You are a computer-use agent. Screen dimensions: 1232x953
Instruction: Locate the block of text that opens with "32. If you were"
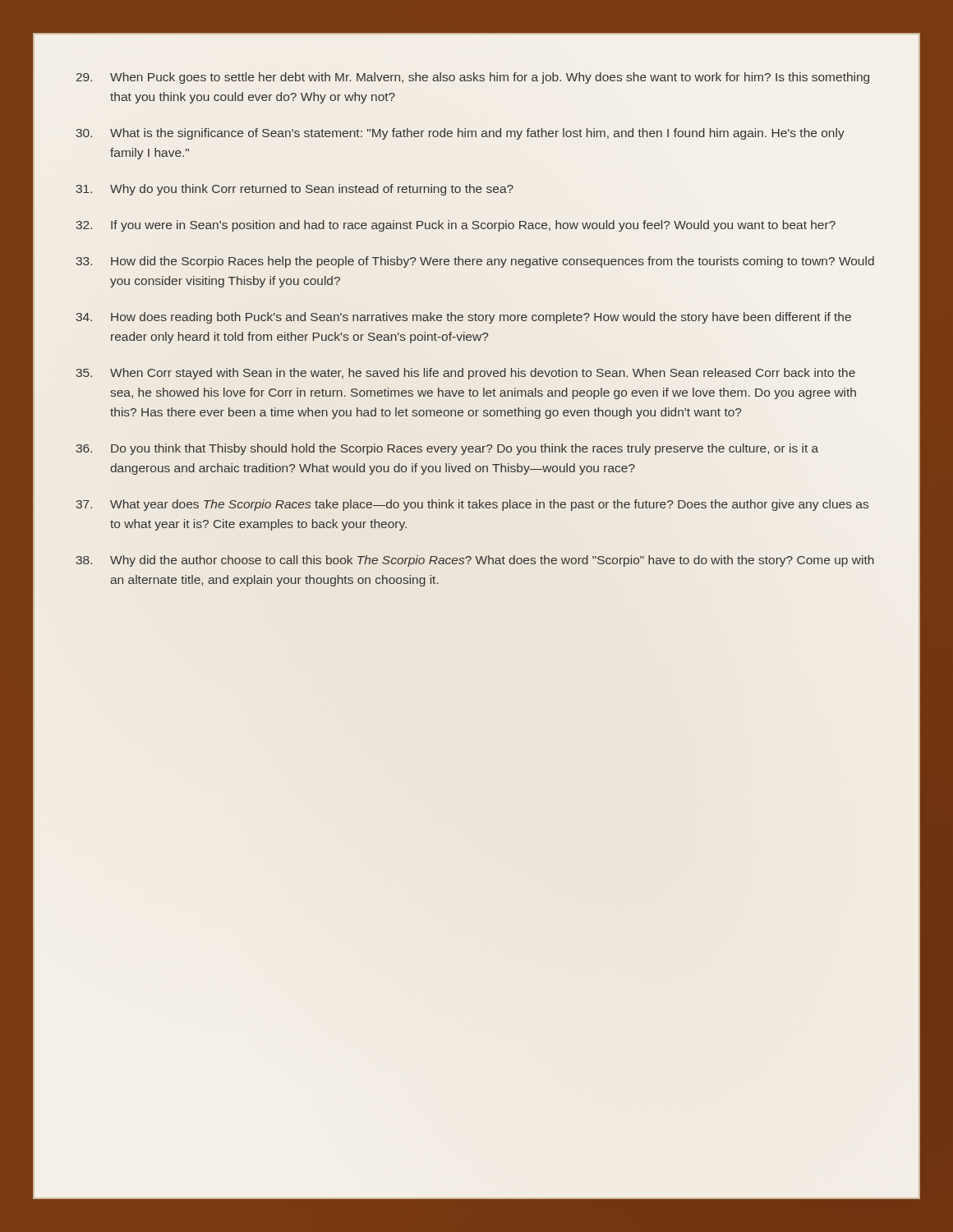476,225
